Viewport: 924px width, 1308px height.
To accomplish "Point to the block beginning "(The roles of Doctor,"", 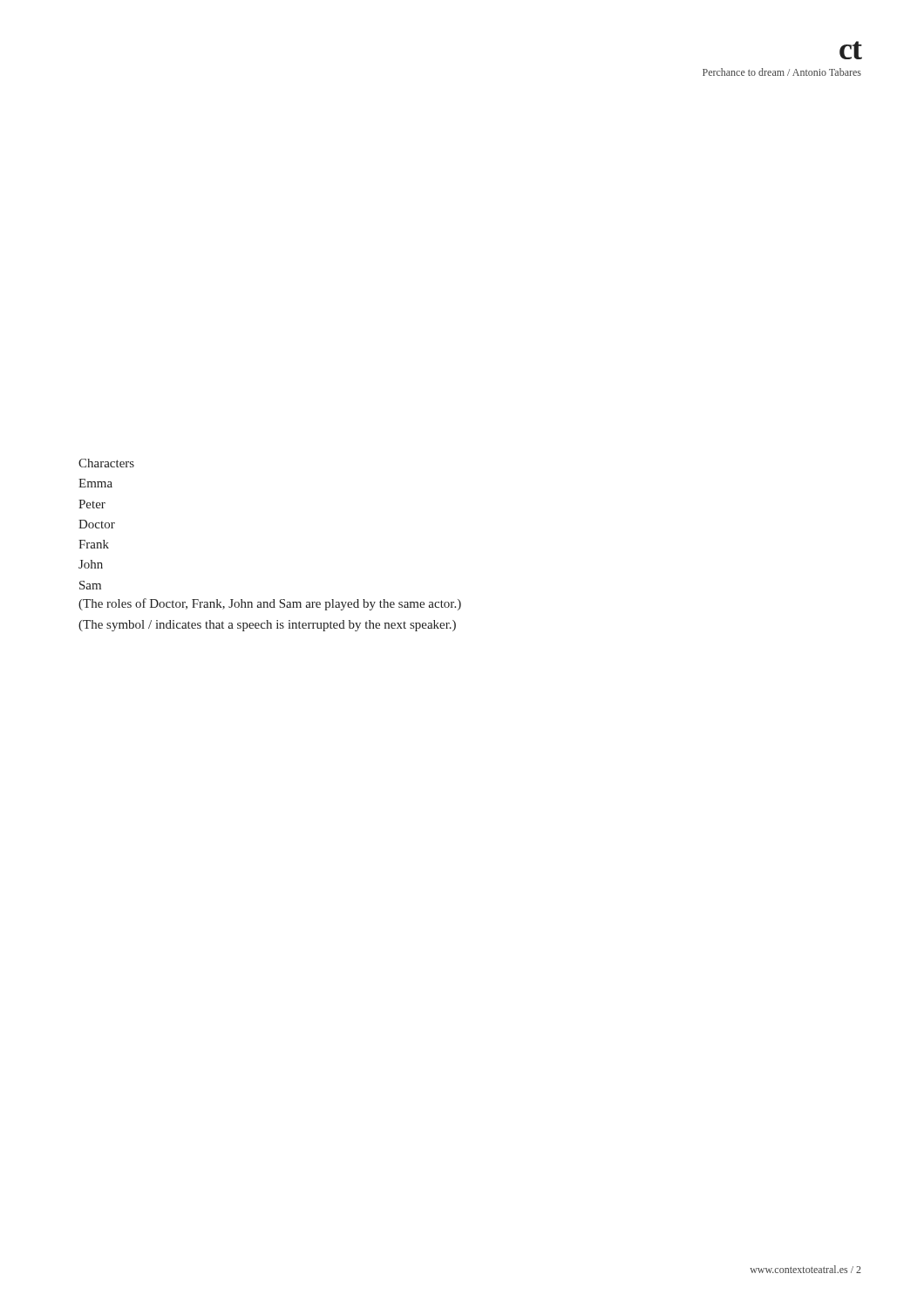I will tap(270, 614).
